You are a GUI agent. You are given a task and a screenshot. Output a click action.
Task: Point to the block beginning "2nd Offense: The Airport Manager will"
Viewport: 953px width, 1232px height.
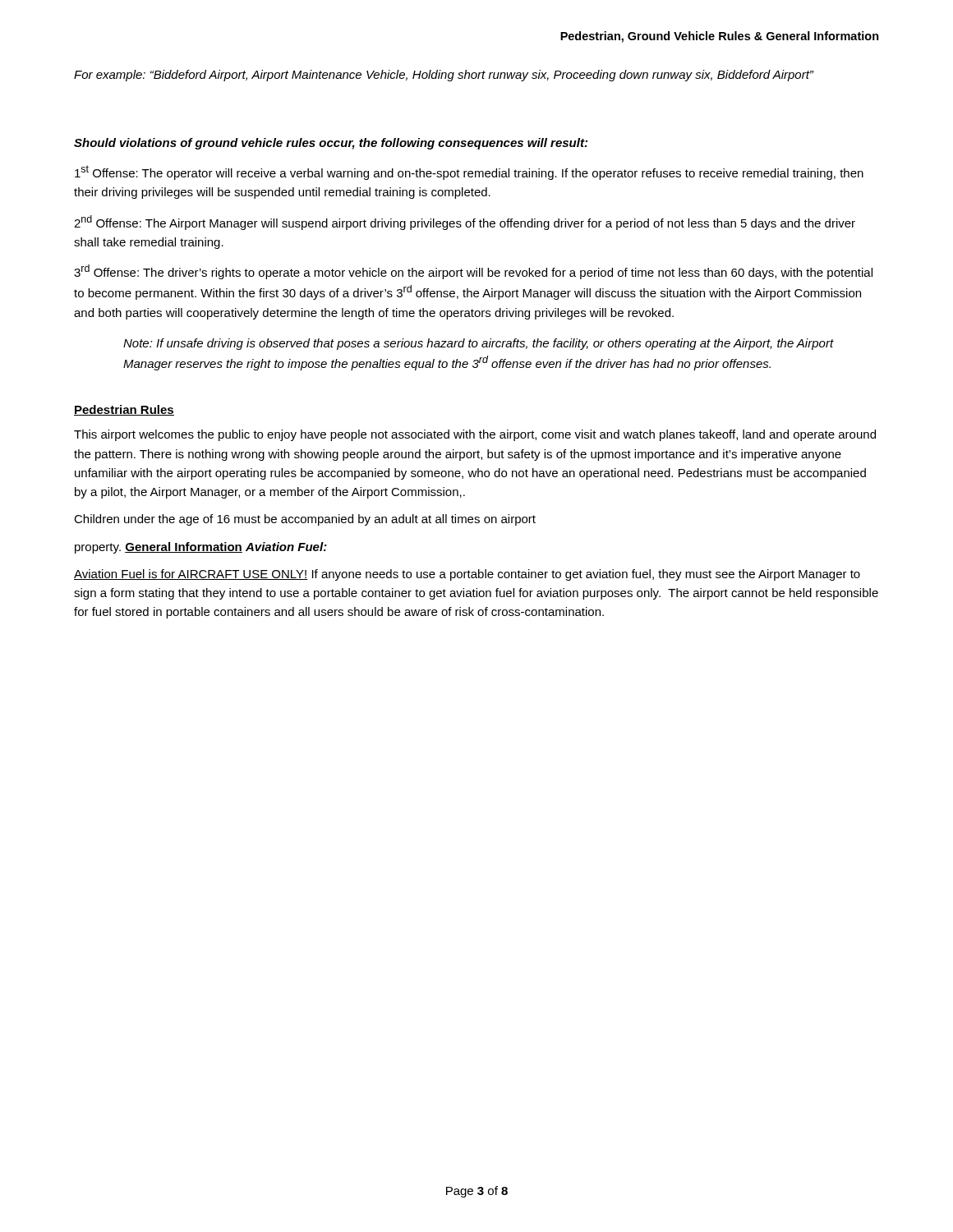[x=465, y=231]
